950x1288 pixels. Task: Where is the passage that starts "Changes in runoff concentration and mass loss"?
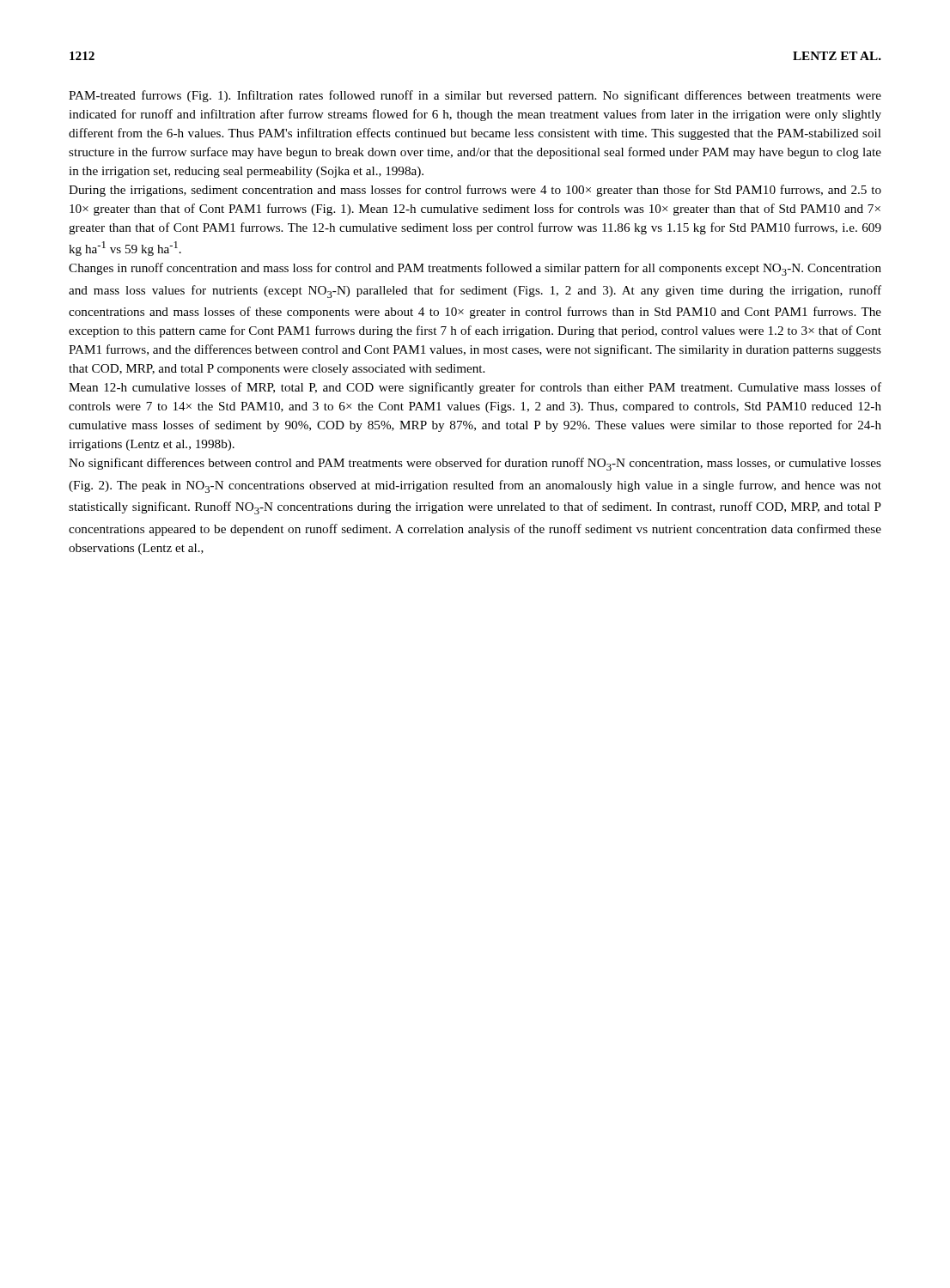(475, 318)
